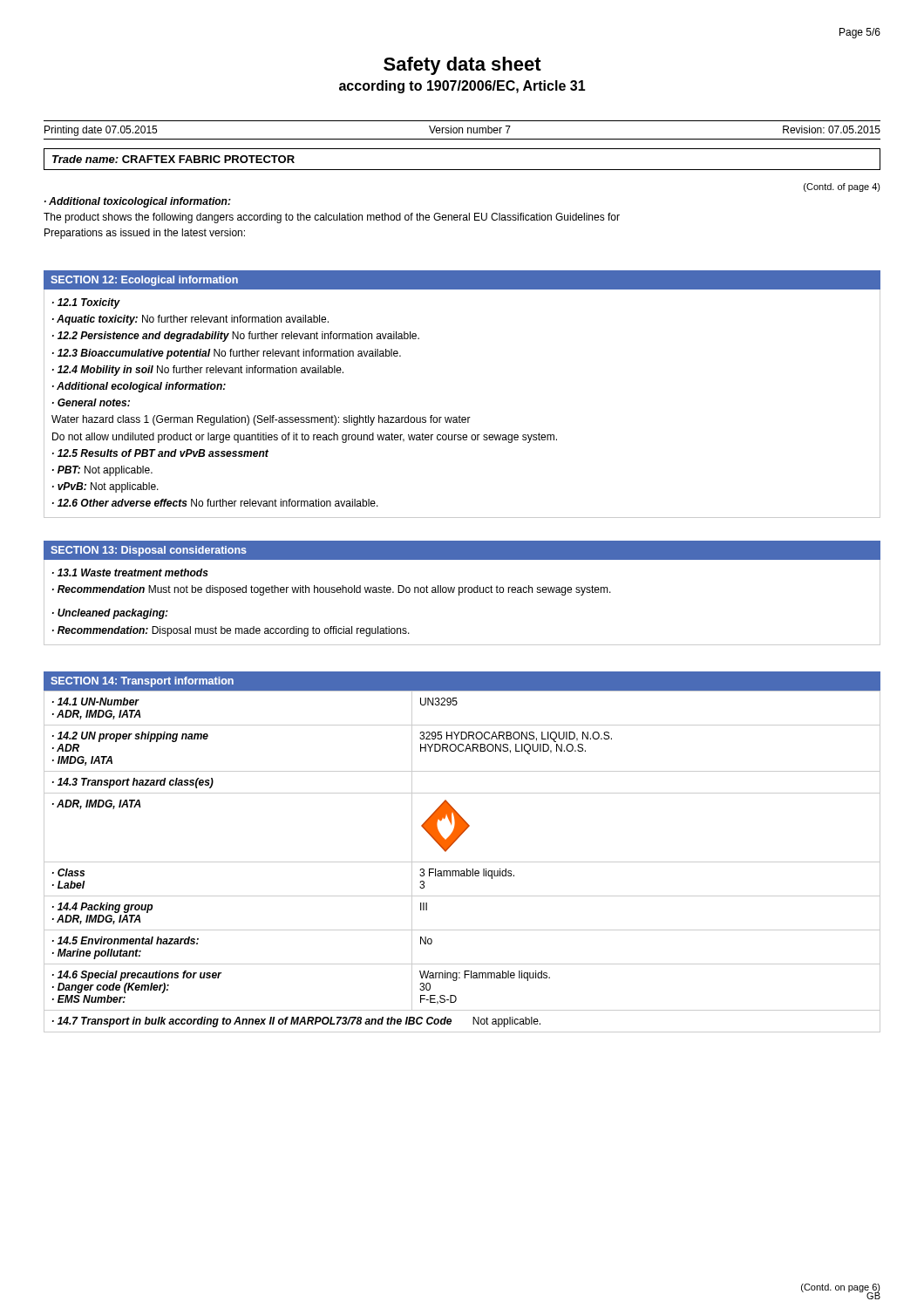Select the list item with the text "· Aquatic toxicity: No further relevant information available."
Viewport: 924px width, 1308px height.
[x=190, y=319]
